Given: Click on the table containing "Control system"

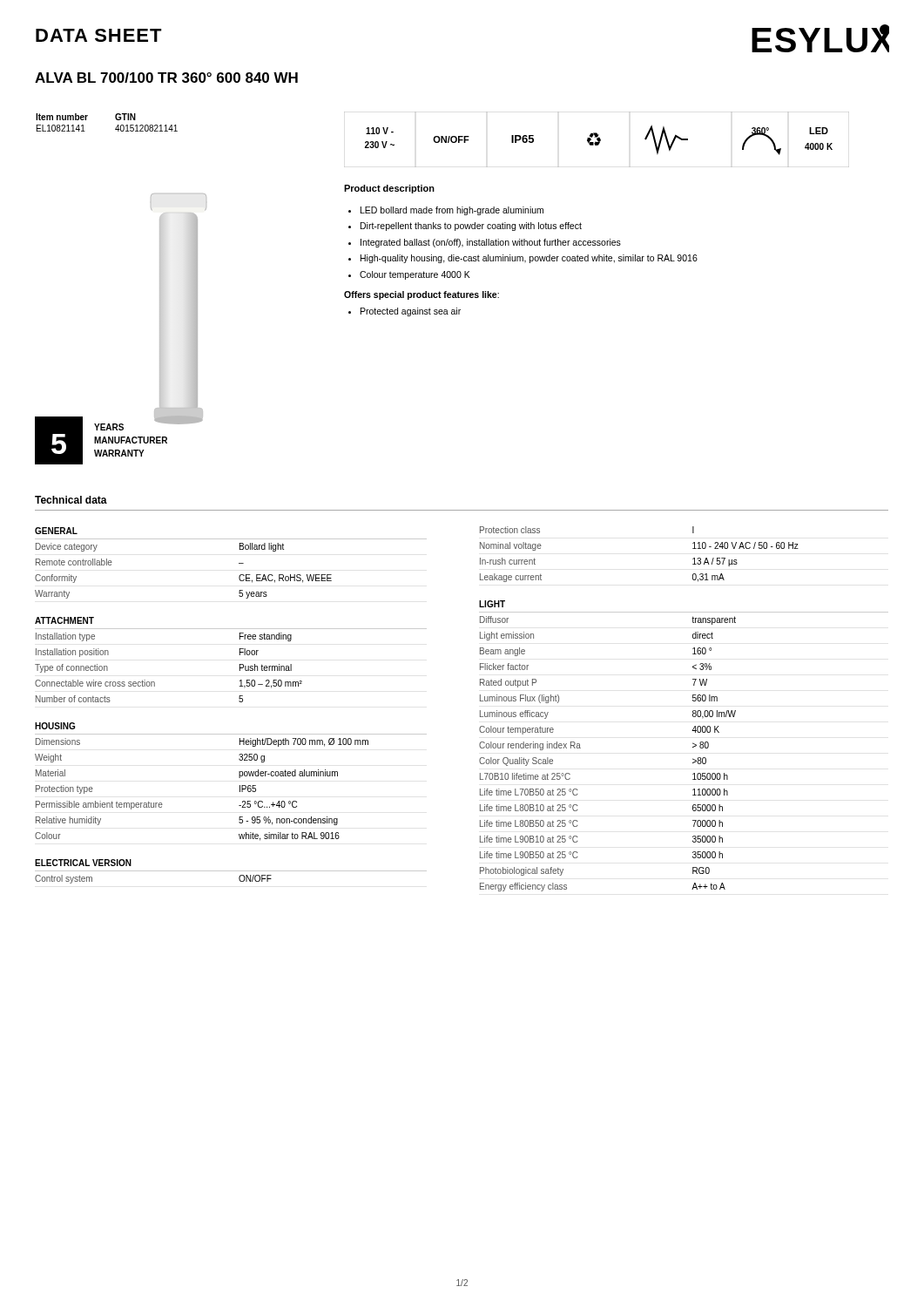Looking at the screenshot, I should point(231,871).
